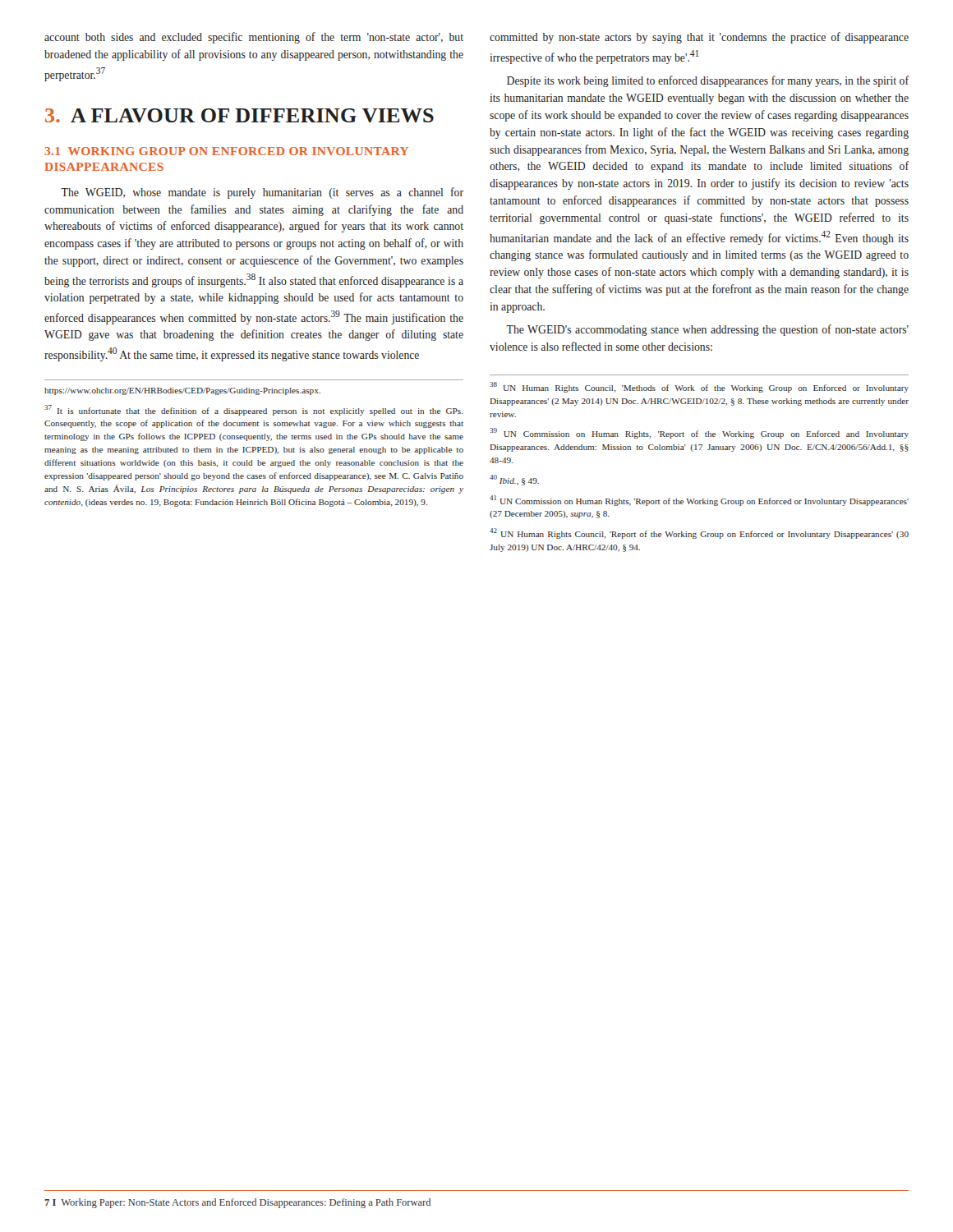Locate the footnote with the text "38 UN Human Rights"
The width and height of the screenshot is (953, 1232).
[x=699, y=399]
